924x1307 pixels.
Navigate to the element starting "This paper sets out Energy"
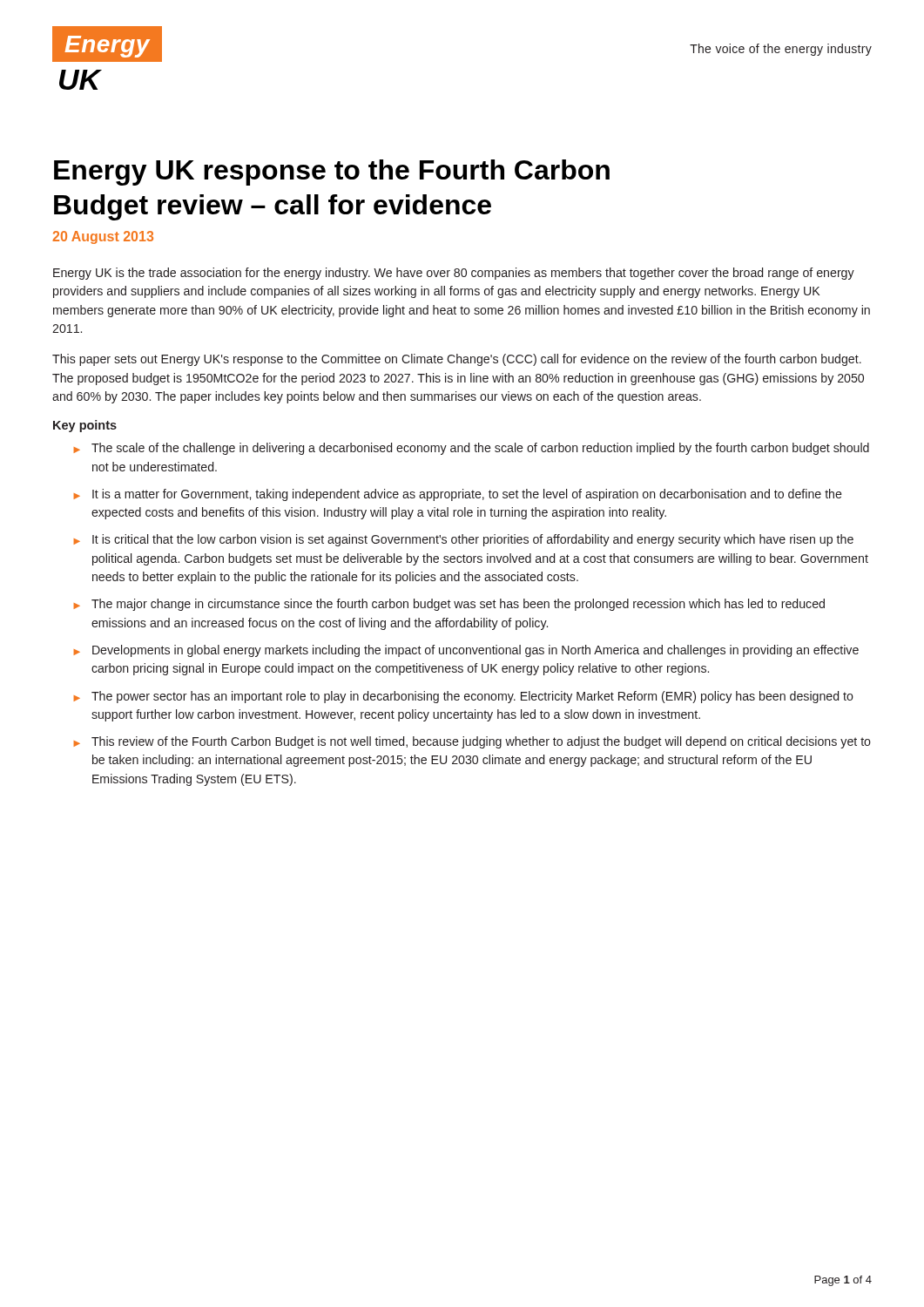[458, 378]
